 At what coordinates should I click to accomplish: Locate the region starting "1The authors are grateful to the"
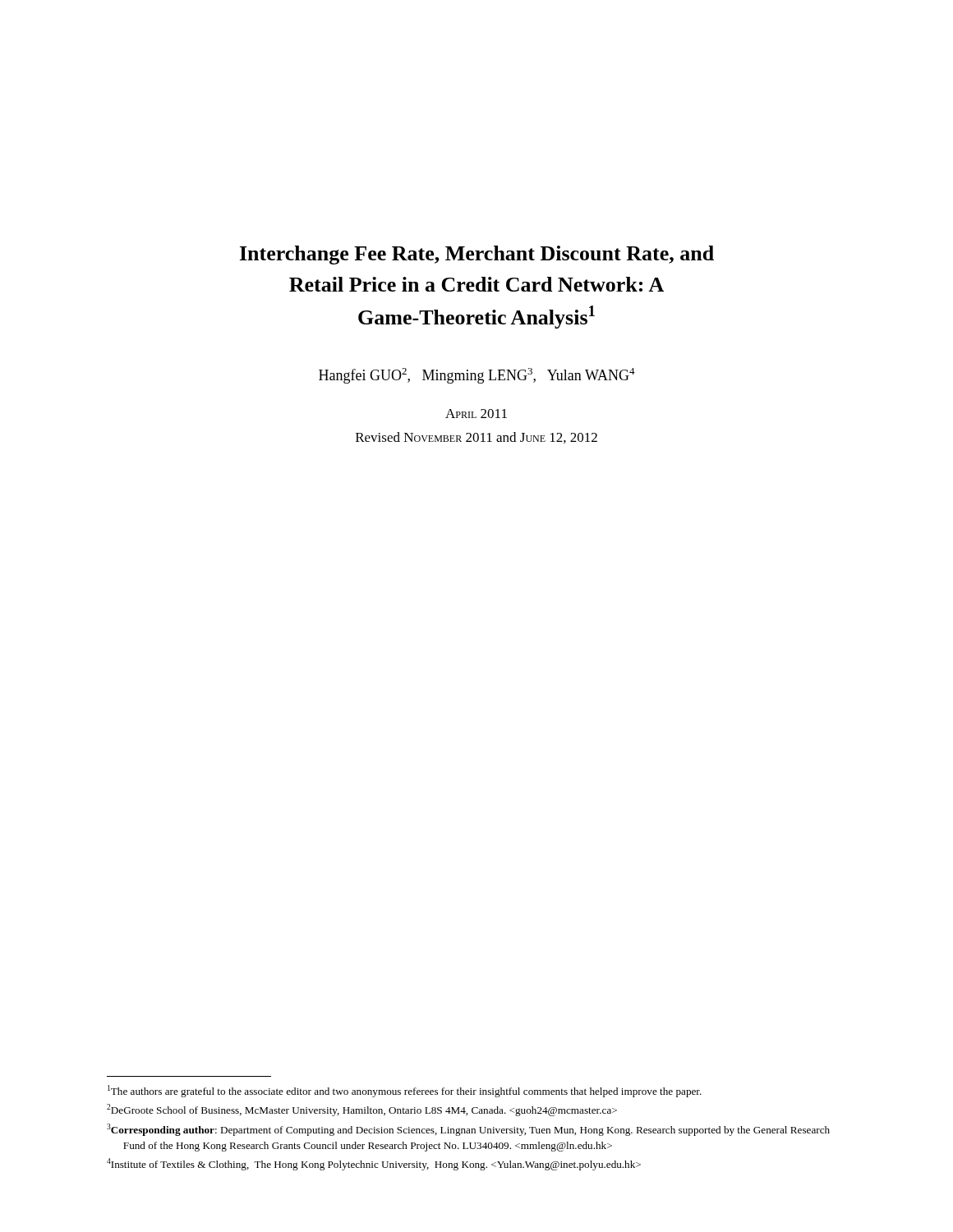[404, 1091]
